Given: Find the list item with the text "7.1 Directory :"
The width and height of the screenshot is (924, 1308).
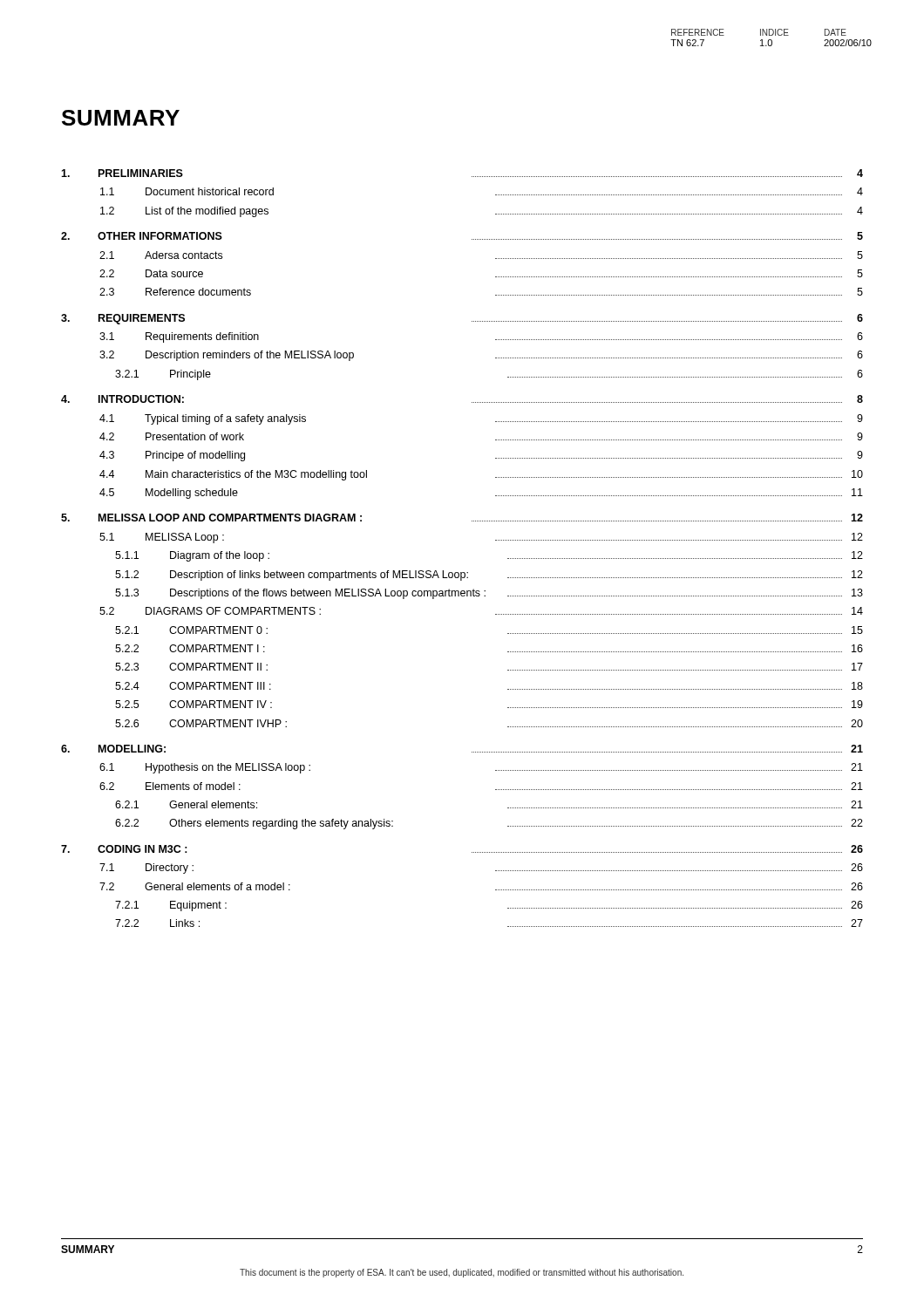Looking at the screenshot, I should [x=166, y=868].
